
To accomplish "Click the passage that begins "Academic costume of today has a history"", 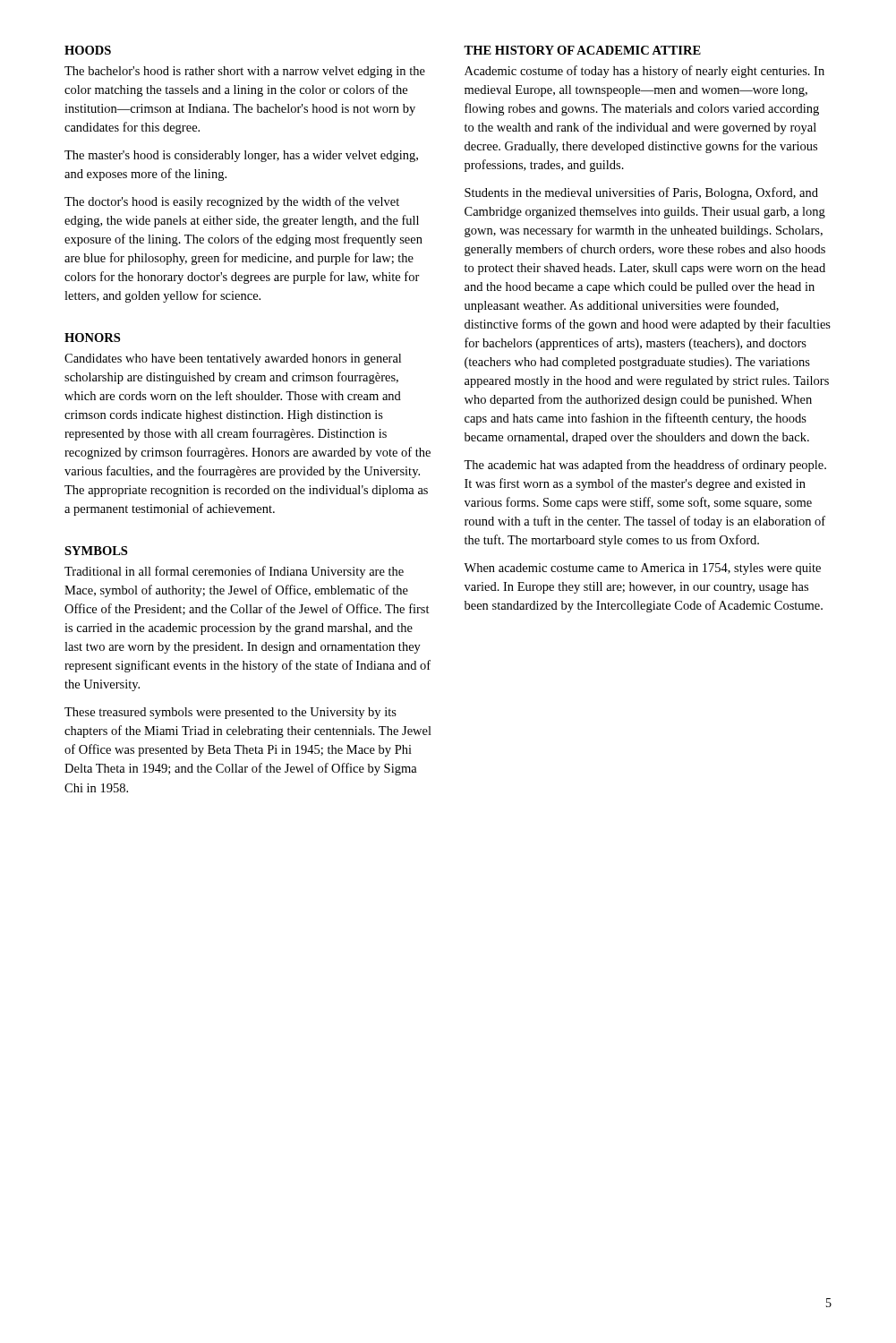I will click(x=648, y=118).
